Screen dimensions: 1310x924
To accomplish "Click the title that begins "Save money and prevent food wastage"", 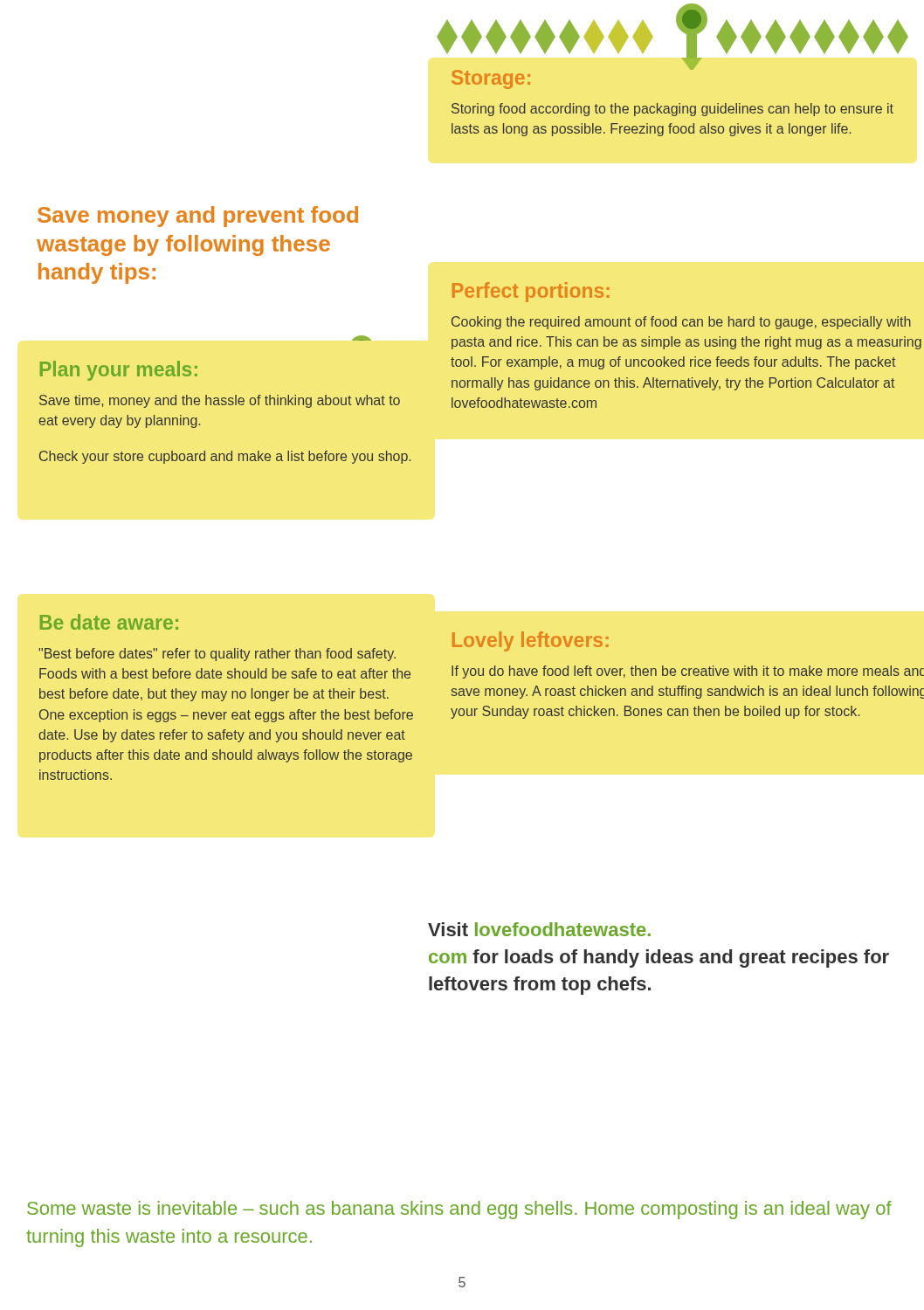I will pyautogui.click(x=198, y=243).
